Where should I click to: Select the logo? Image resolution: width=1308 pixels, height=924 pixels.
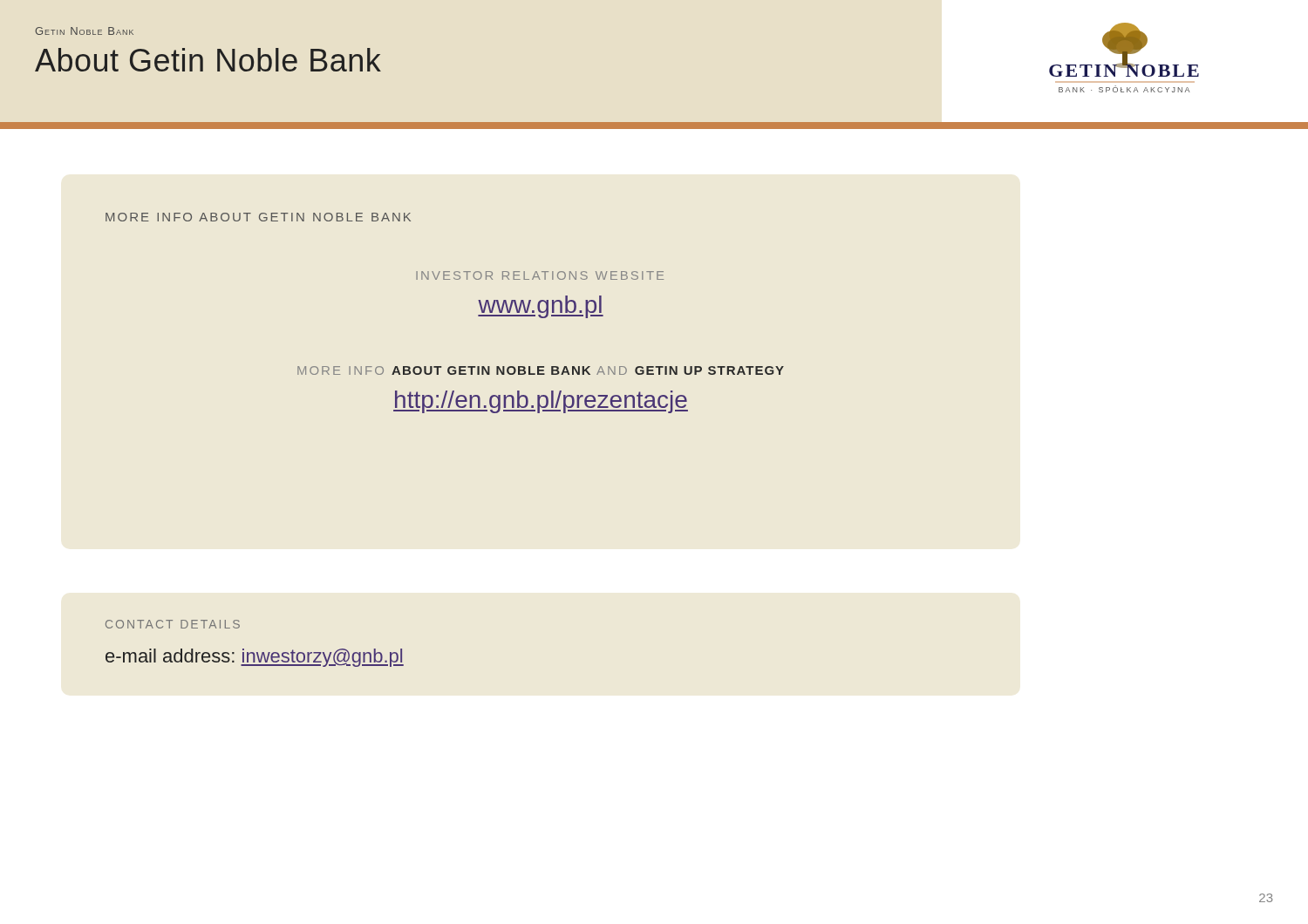(1125, 61)
